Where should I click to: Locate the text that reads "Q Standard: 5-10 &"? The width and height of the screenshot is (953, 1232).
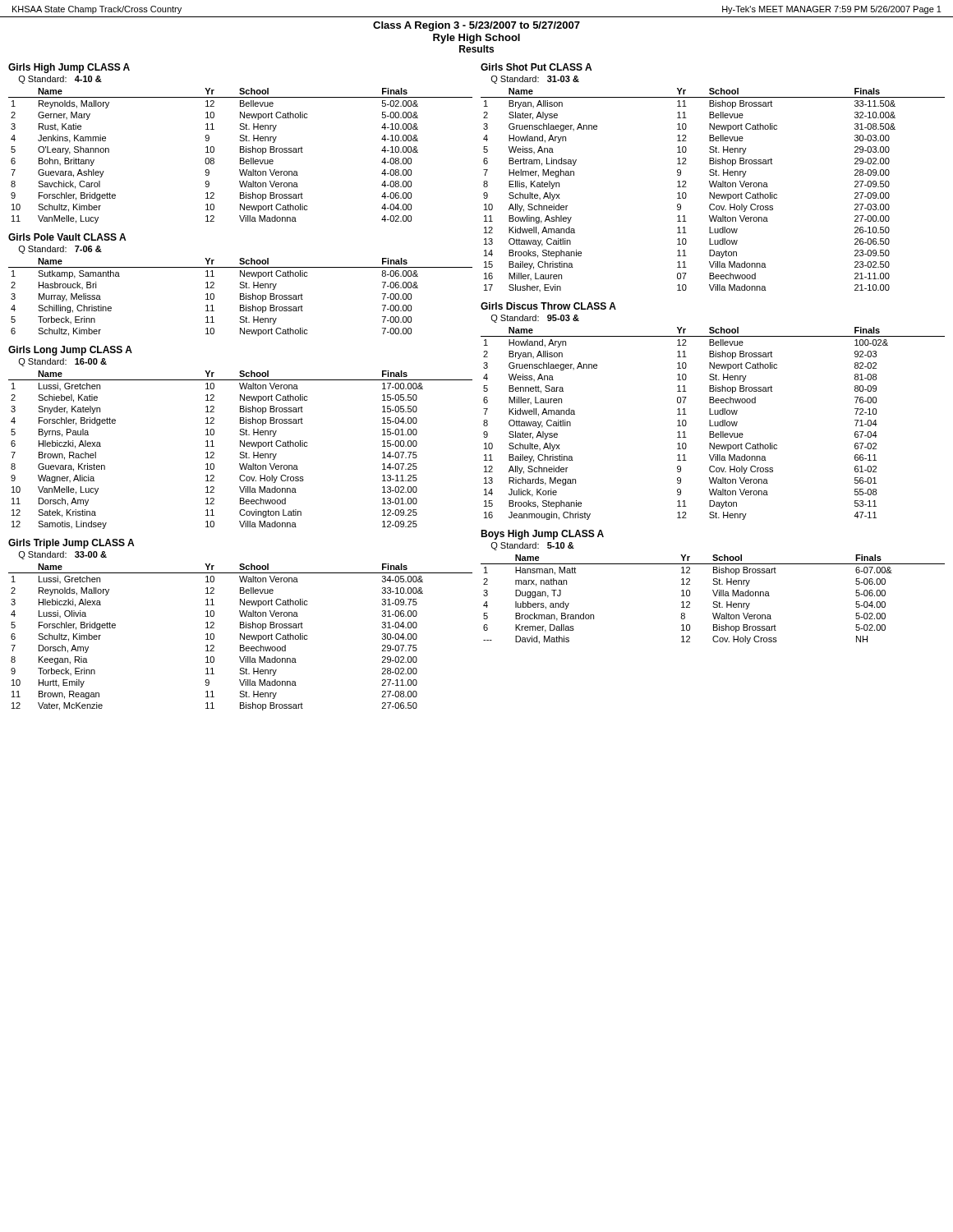(527, 545)
